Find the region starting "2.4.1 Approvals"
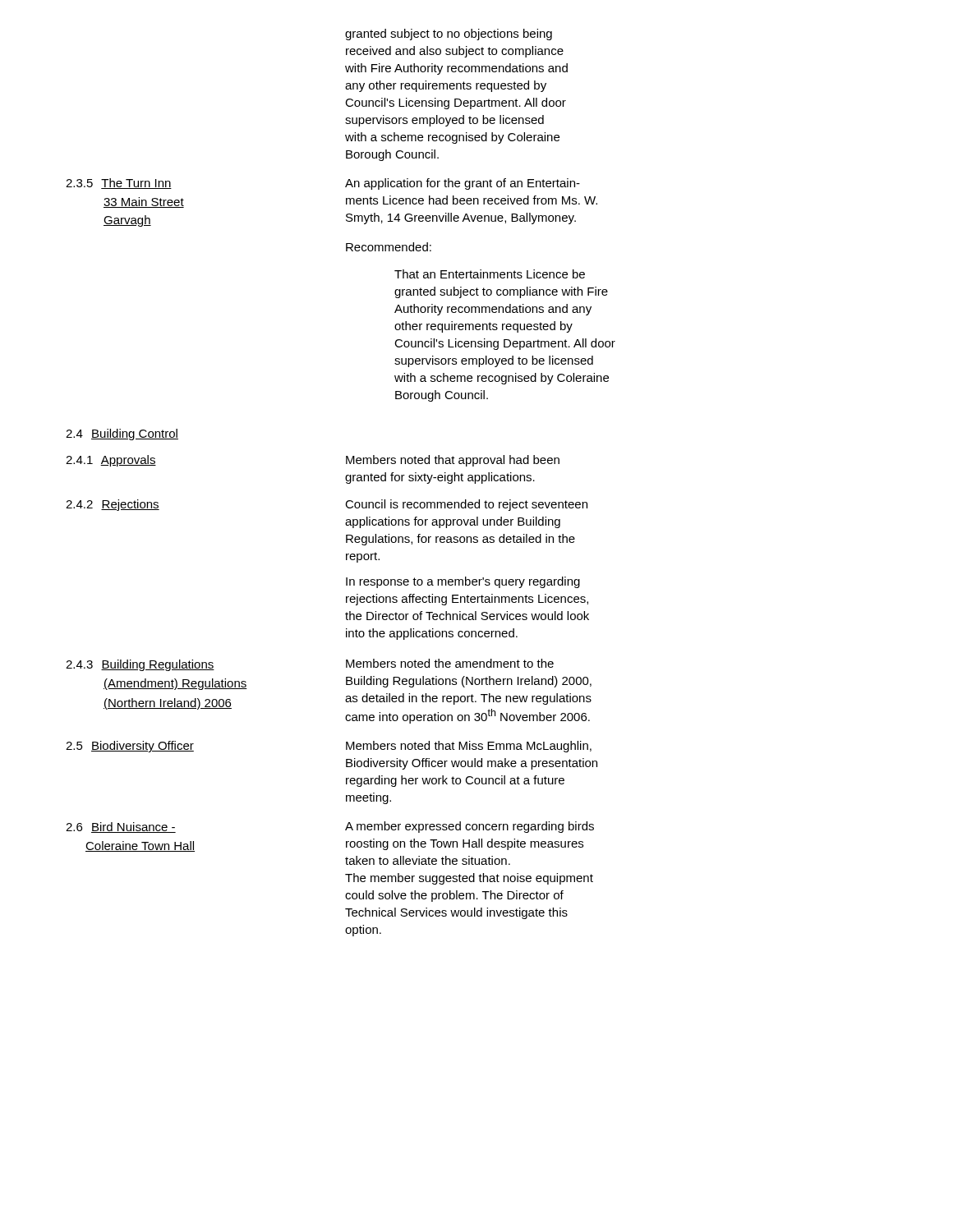 (x=111, y=460)
